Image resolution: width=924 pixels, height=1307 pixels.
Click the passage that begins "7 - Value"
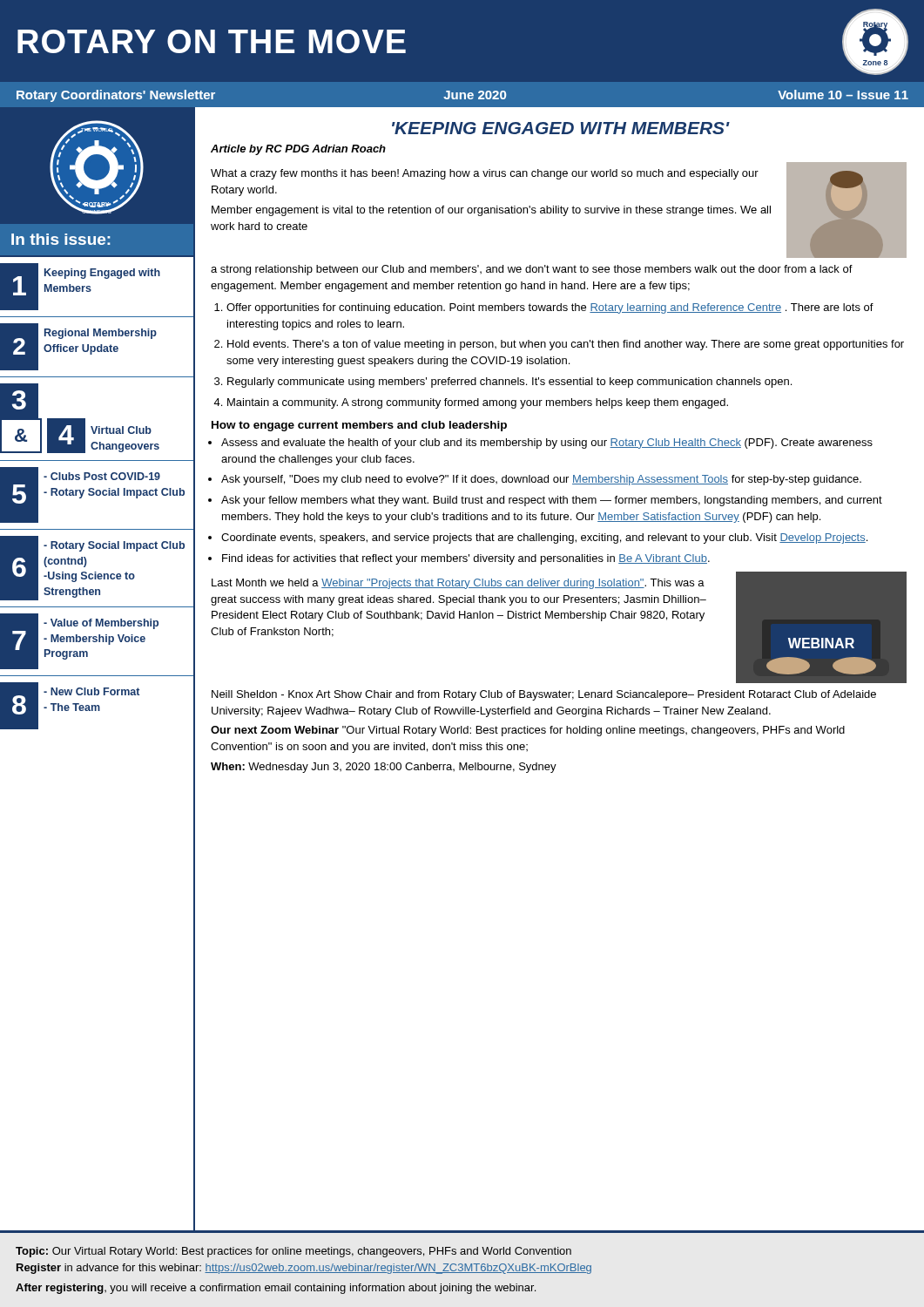pyautogui.click(x=97, y=641)
